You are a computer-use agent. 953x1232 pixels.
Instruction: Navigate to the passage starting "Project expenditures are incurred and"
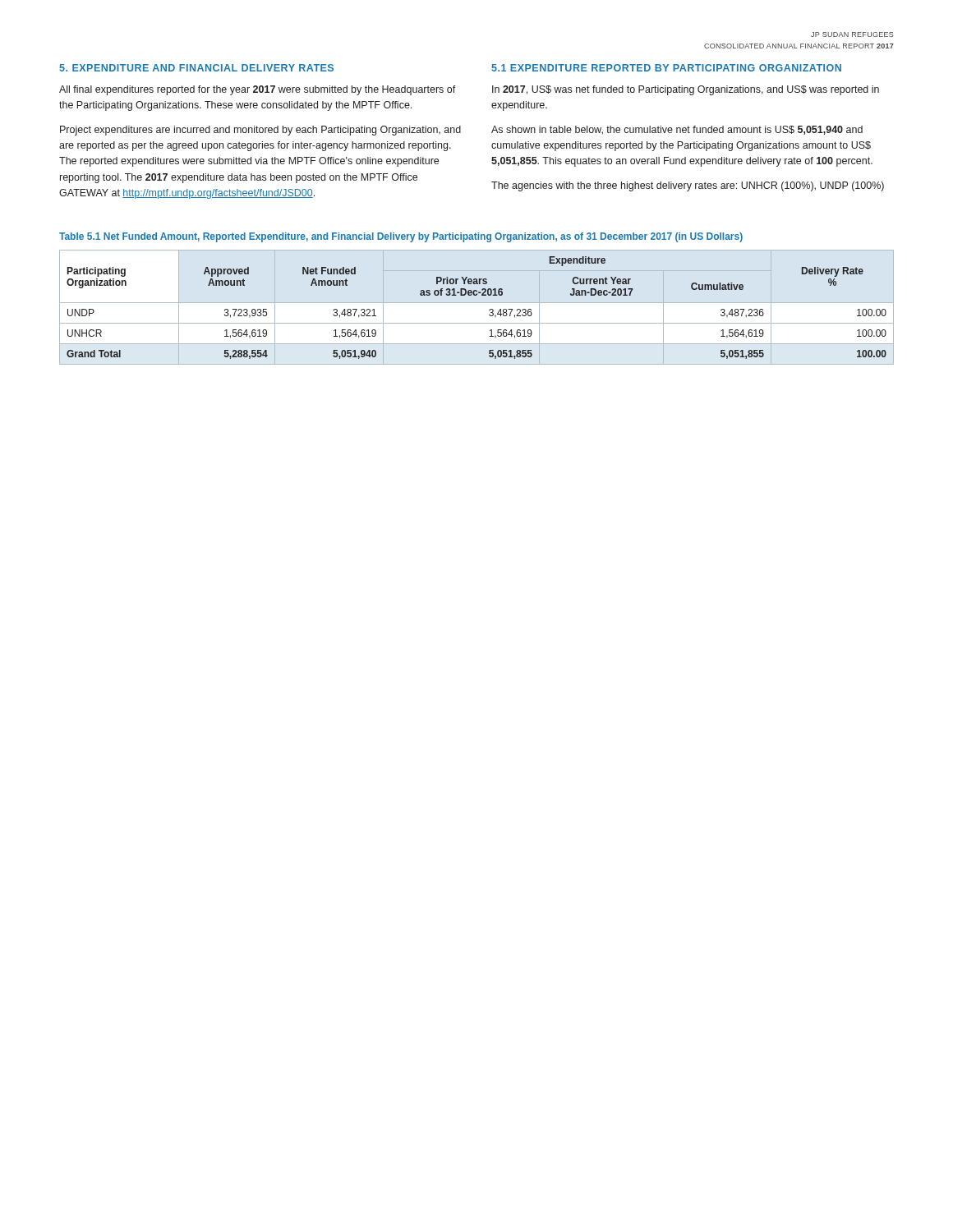260,161
